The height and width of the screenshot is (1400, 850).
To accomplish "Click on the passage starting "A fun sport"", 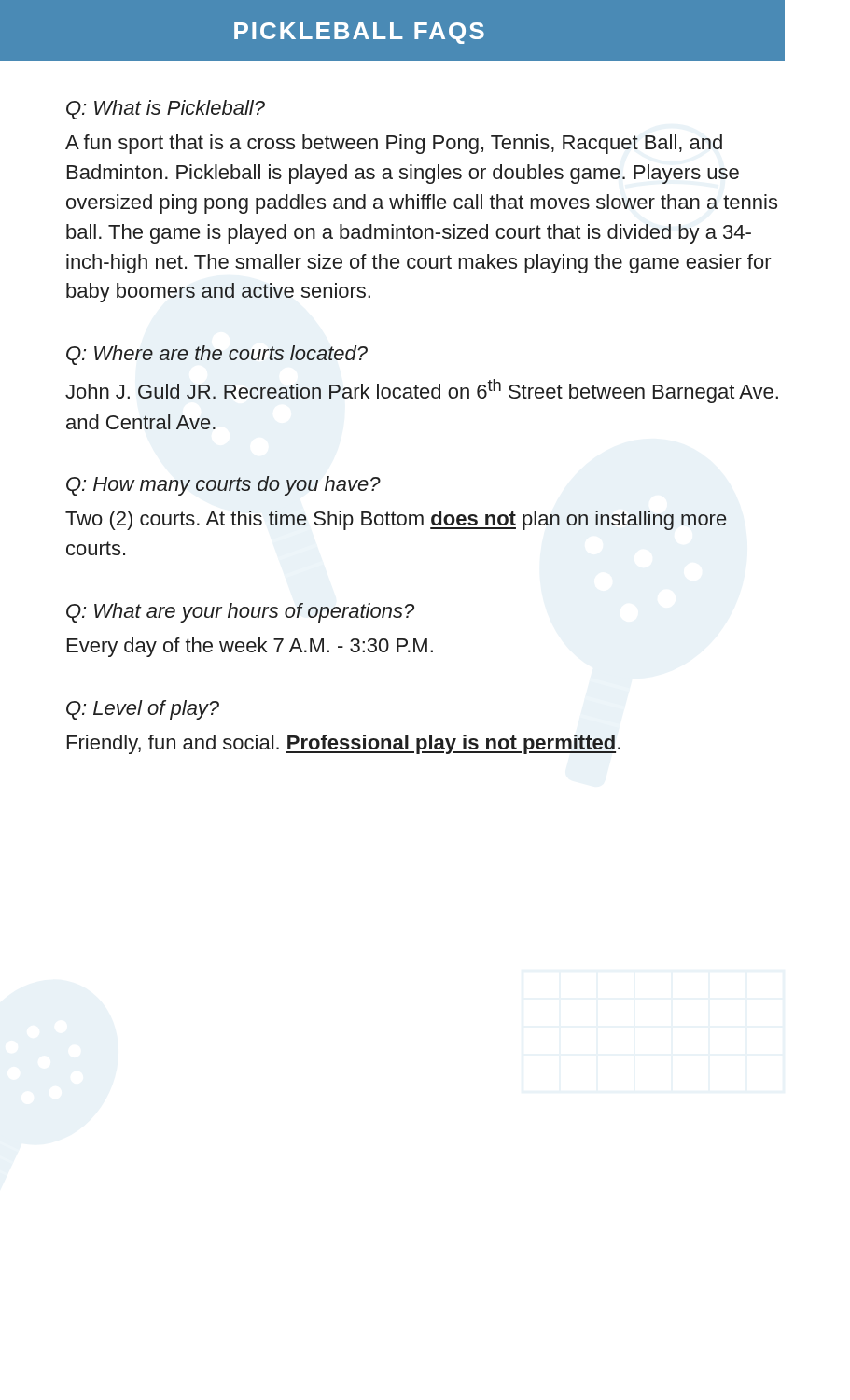I will tap(422, 217).
